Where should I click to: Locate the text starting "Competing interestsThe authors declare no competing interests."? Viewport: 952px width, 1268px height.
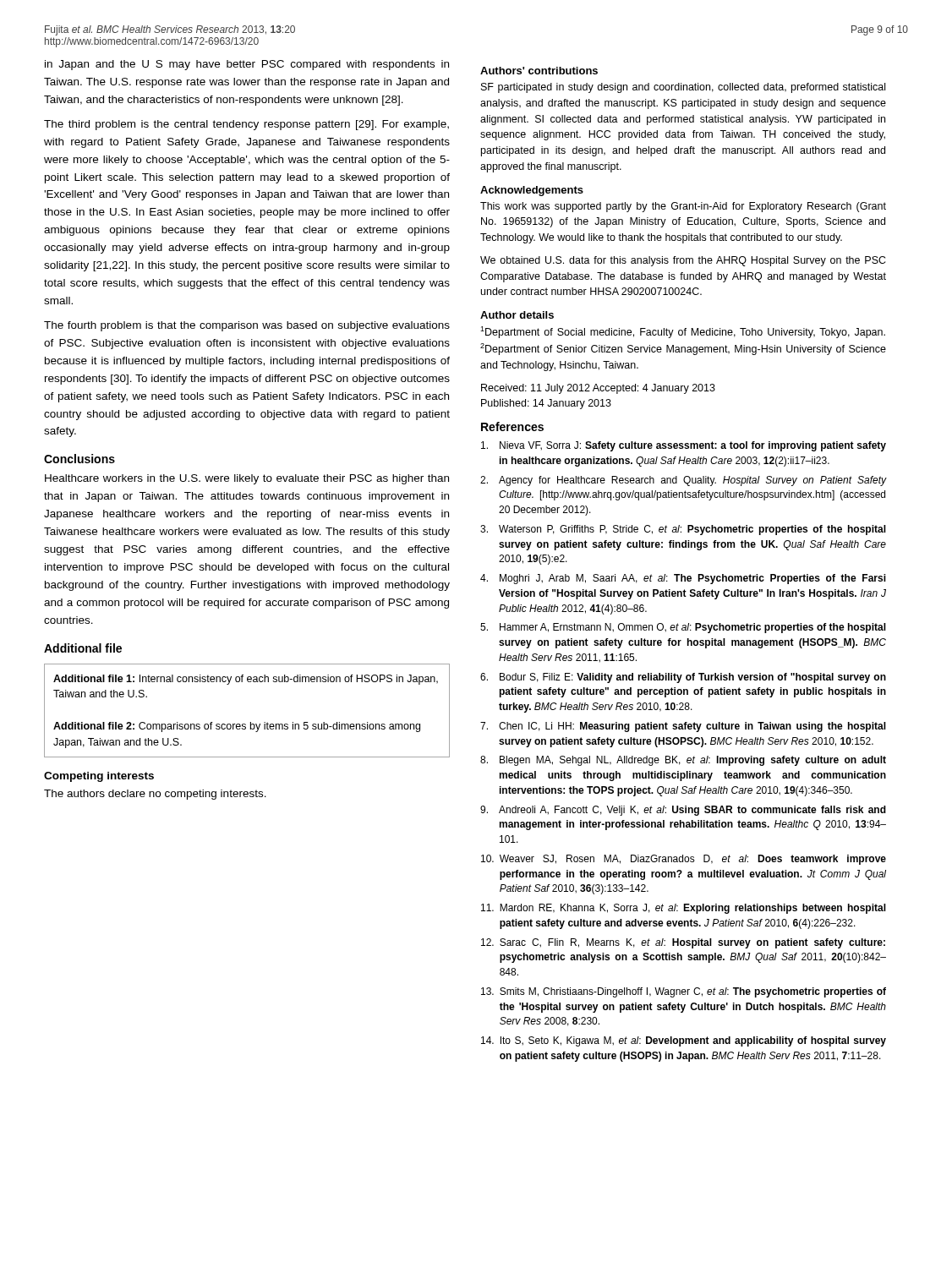[247, 786]
